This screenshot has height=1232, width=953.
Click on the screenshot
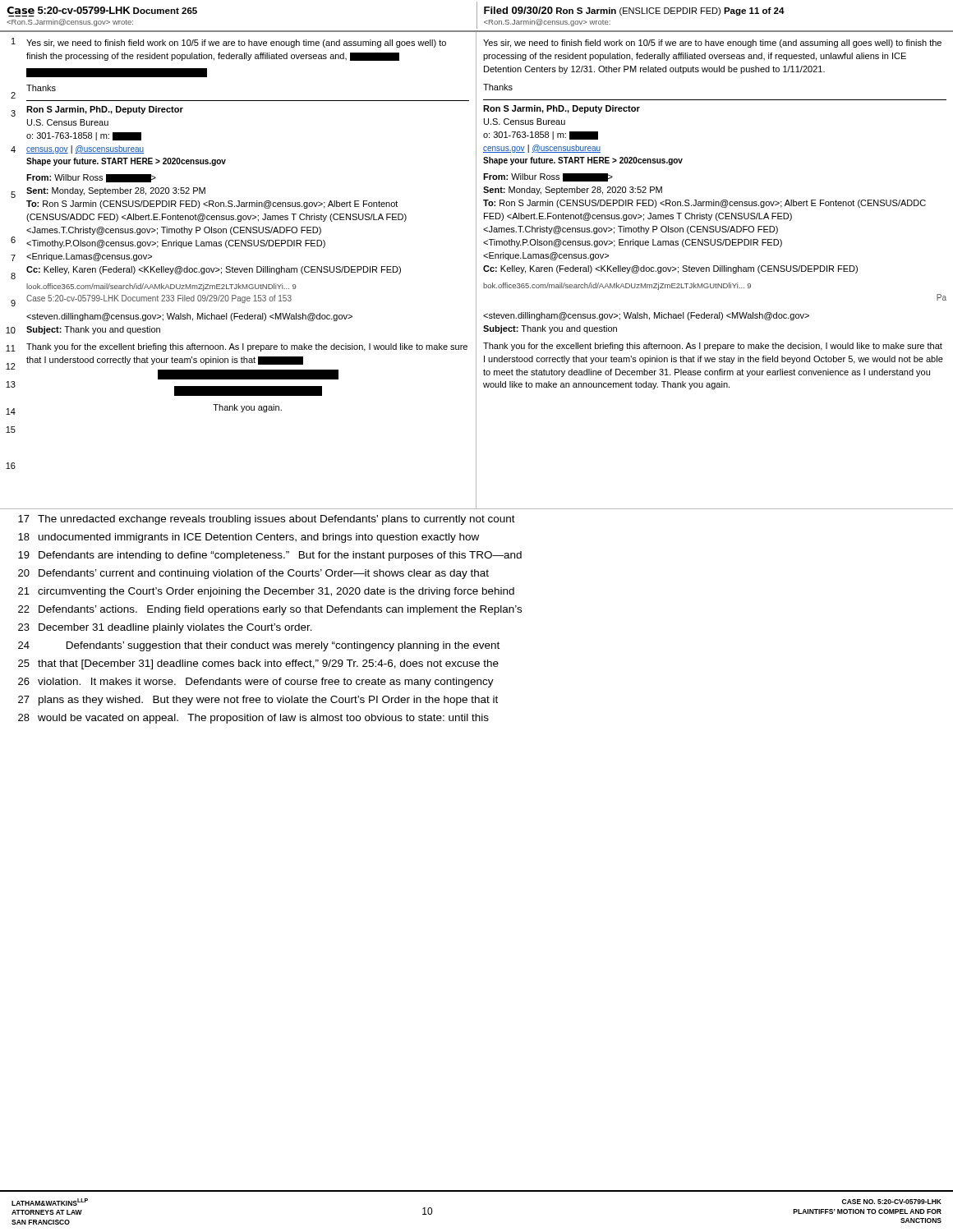click(476, 271)
